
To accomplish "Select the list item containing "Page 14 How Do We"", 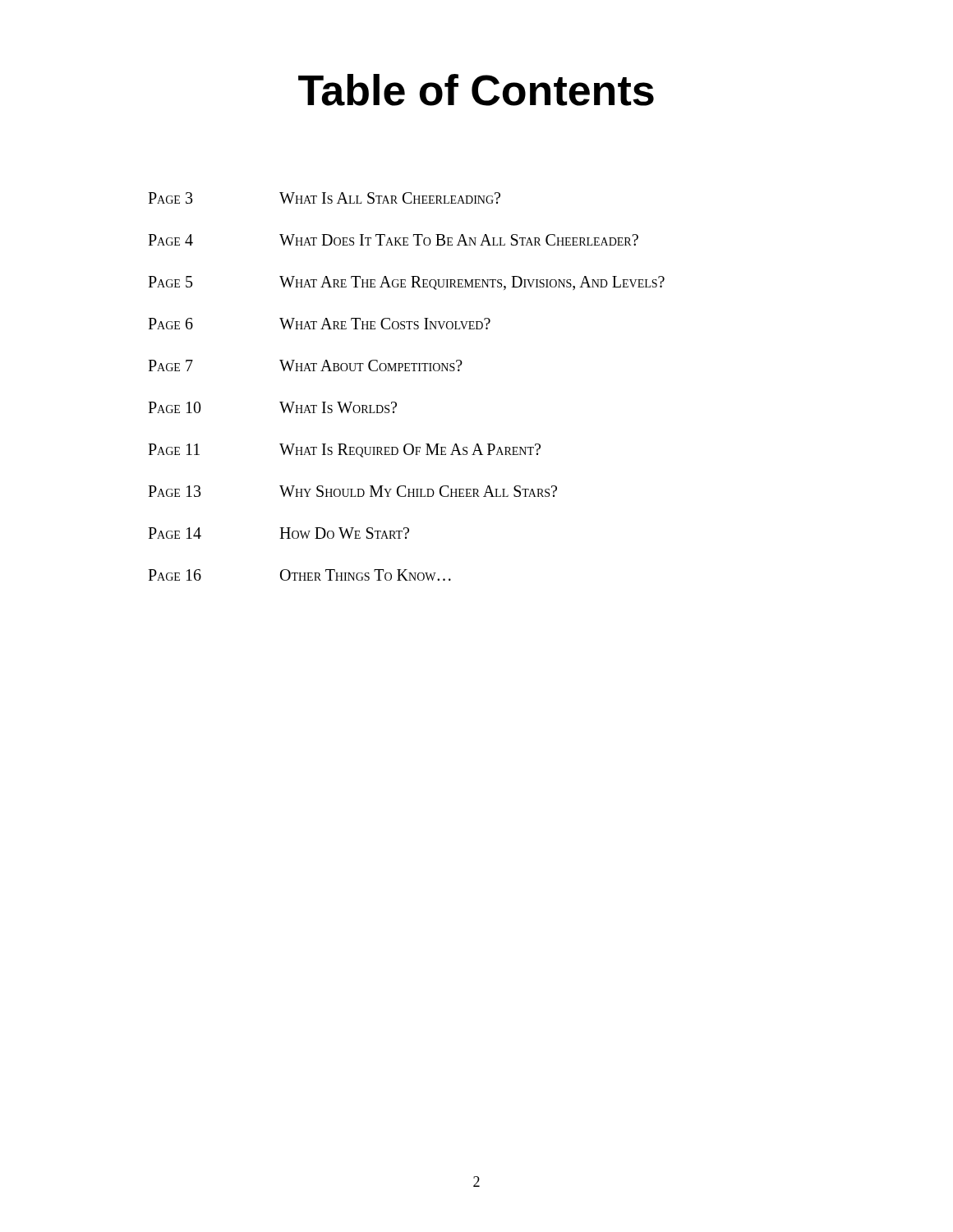I will click(279, 533).
